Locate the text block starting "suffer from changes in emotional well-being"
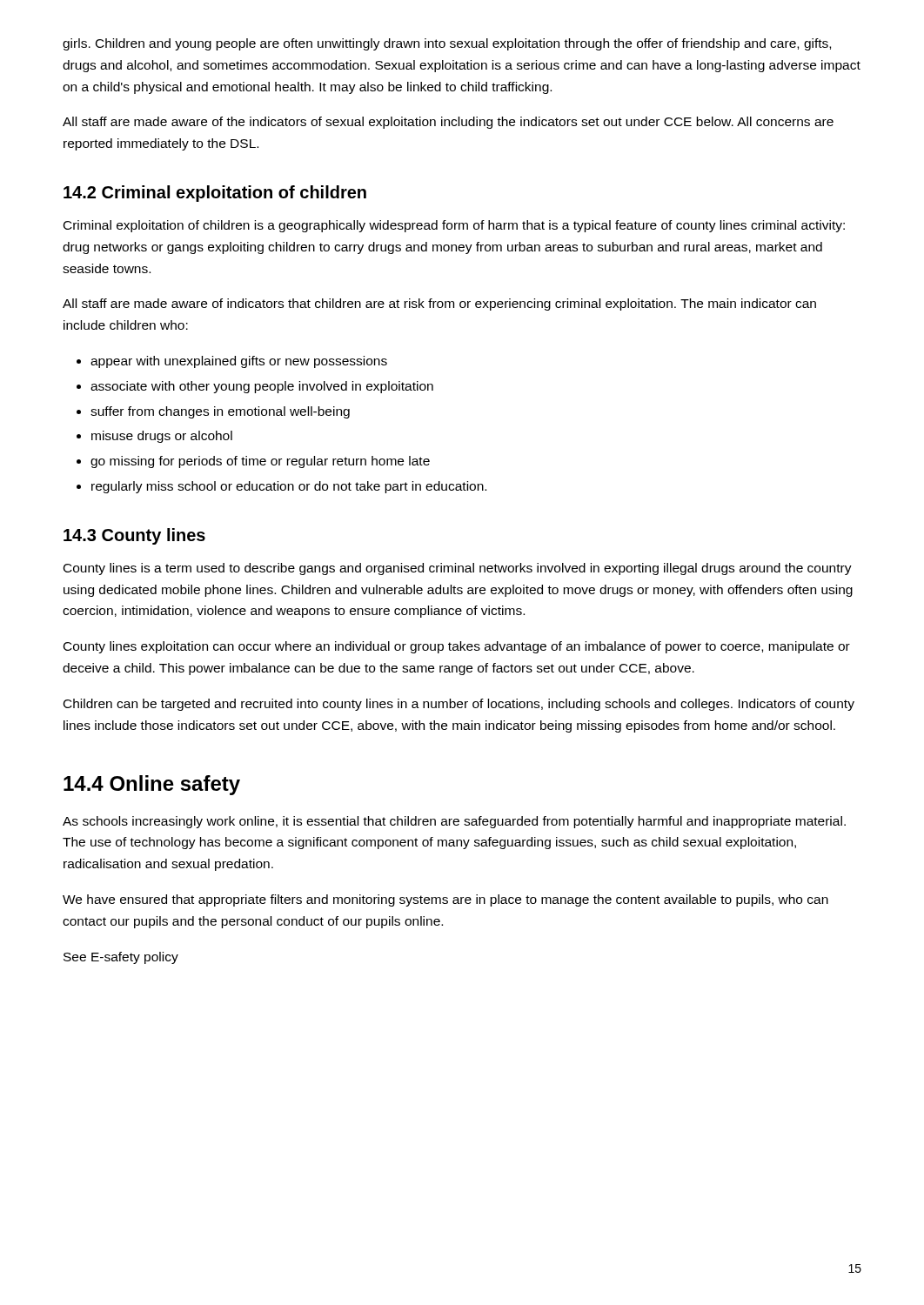This screenshot has width=924, height=1305. click(x=220, y=411)
